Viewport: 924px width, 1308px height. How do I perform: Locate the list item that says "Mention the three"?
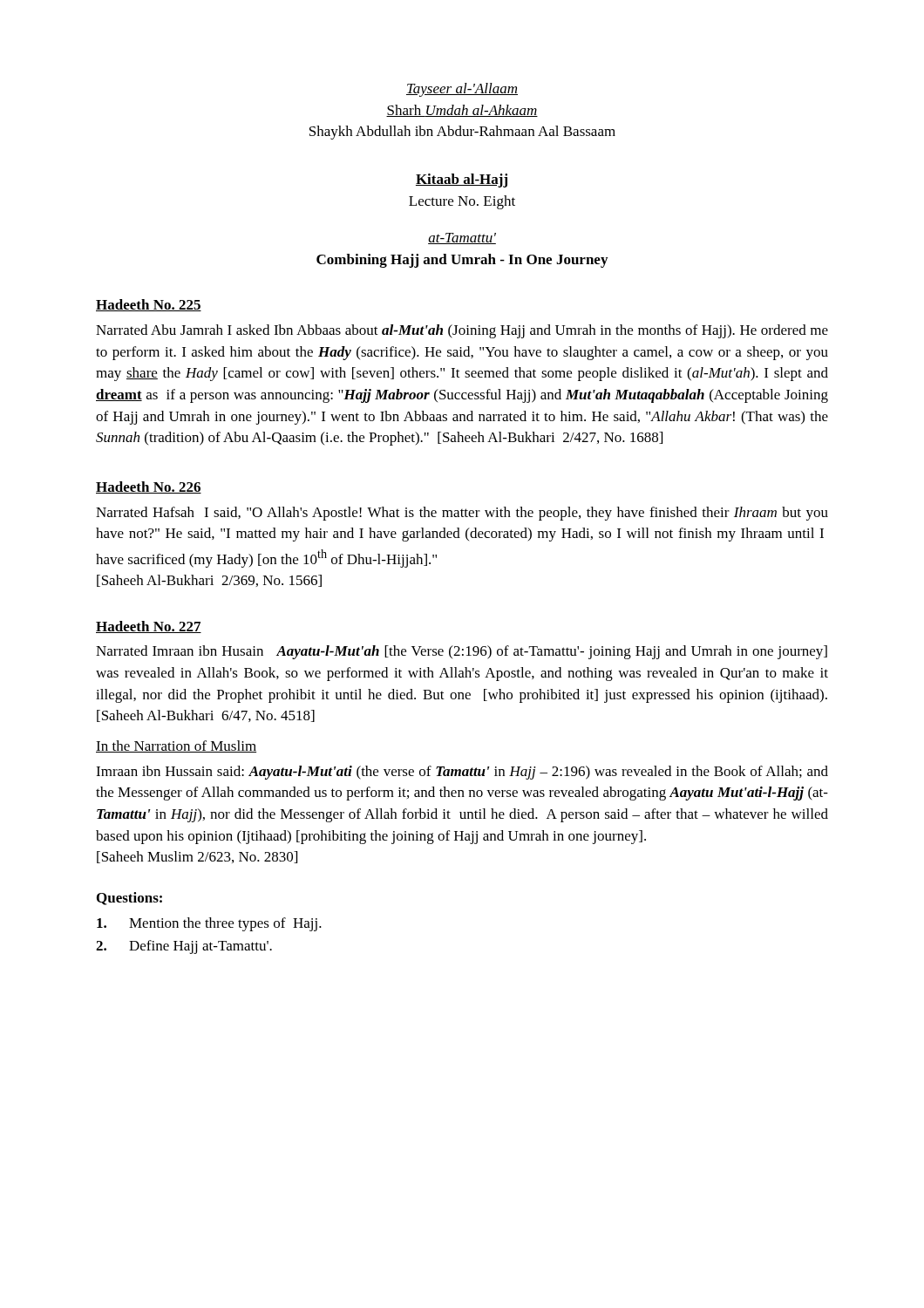point(209,924)
